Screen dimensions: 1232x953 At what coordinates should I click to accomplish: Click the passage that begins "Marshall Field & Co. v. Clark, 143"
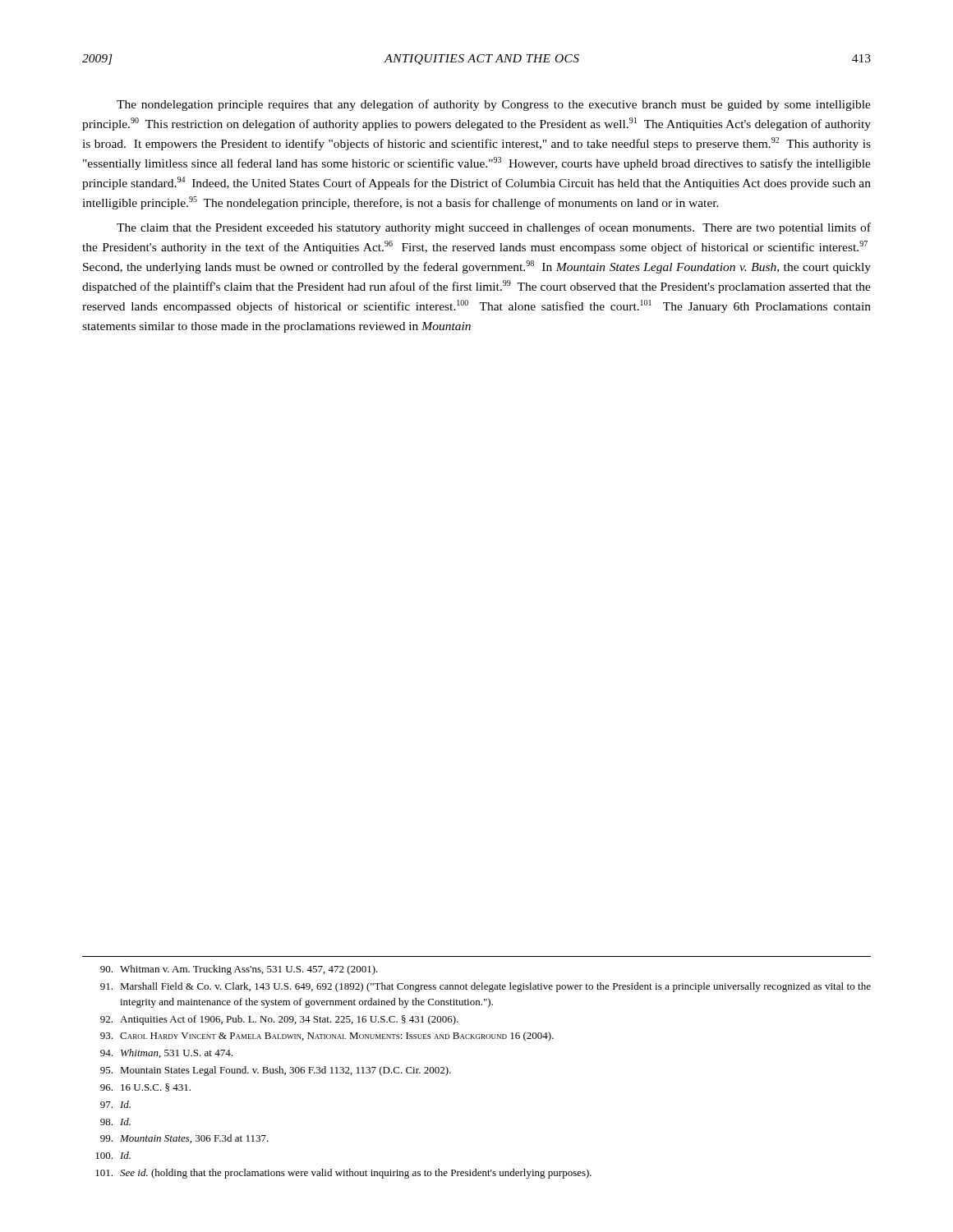pyautogui.click(x=476, y=994)
